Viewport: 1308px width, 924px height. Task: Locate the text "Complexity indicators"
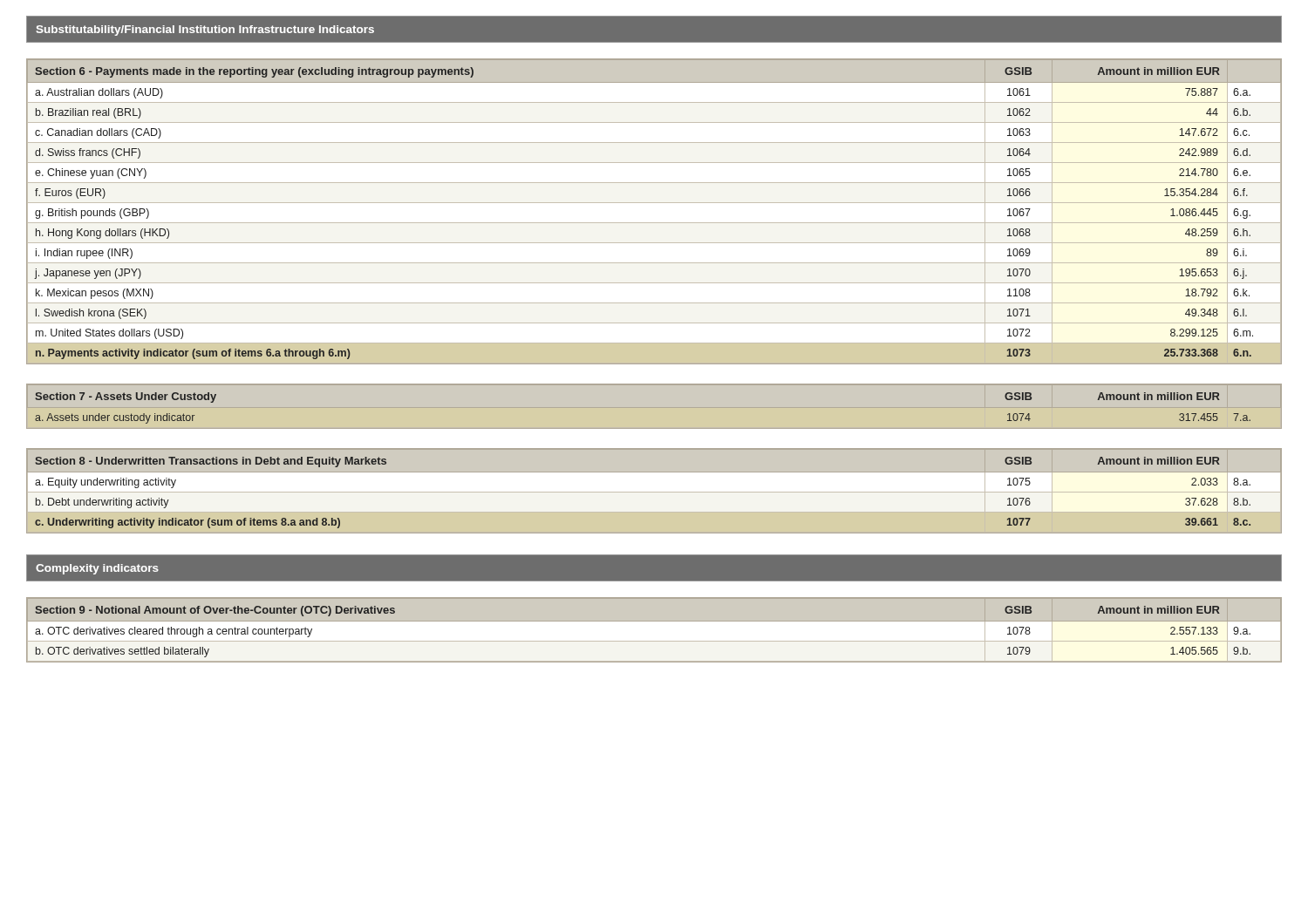click(97, 568)
